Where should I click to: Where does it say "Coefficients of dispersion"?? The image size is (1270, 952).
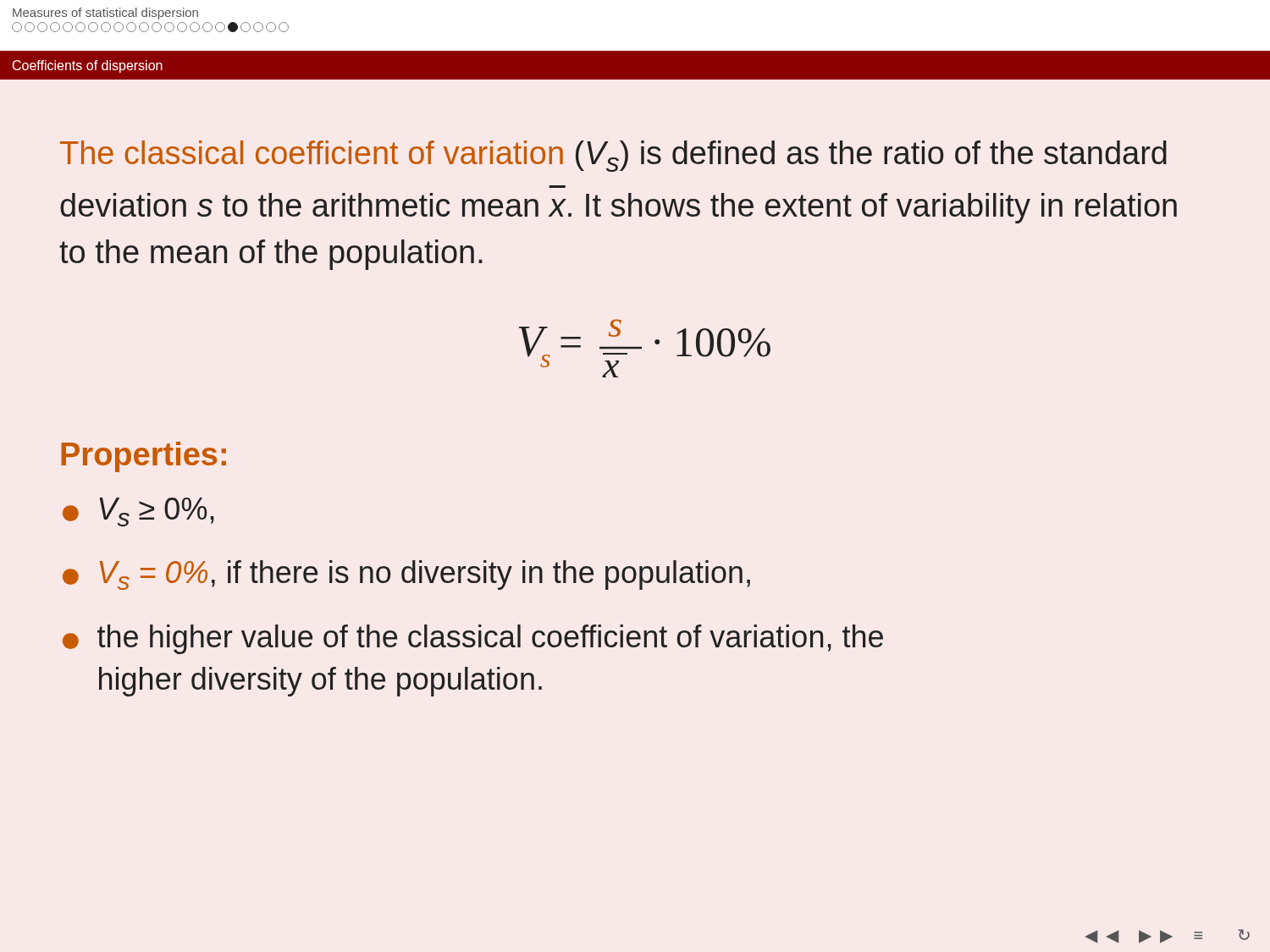(x=87, y=66)
